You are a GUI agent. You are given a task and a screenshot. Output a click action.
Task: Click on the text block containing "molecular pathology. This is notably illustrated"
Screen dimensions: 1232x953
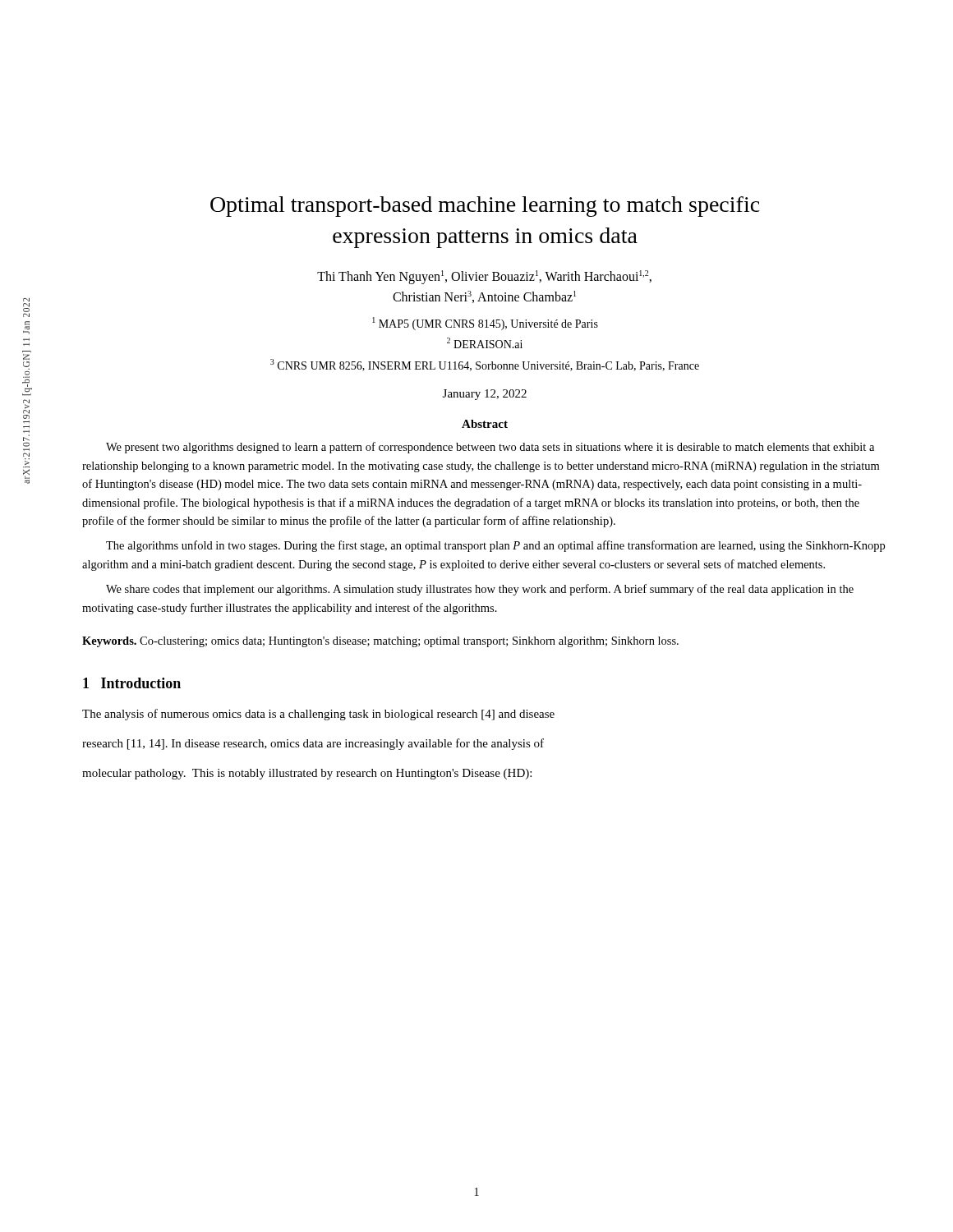click(307, 773)
